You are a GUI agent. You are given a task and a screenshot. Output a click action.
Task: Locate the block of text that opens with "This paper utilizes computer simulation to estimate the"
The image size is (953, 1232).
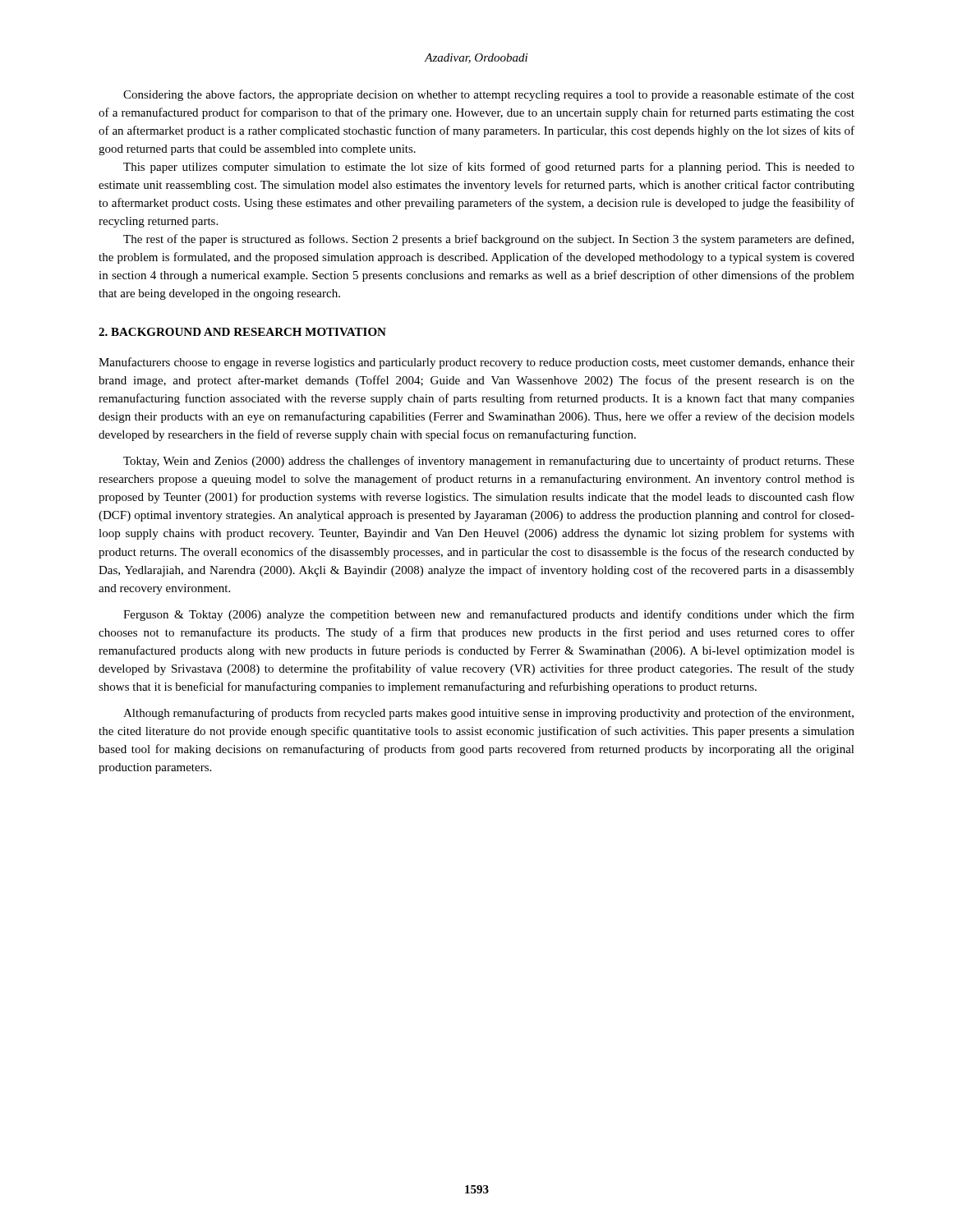click(476, 194)
